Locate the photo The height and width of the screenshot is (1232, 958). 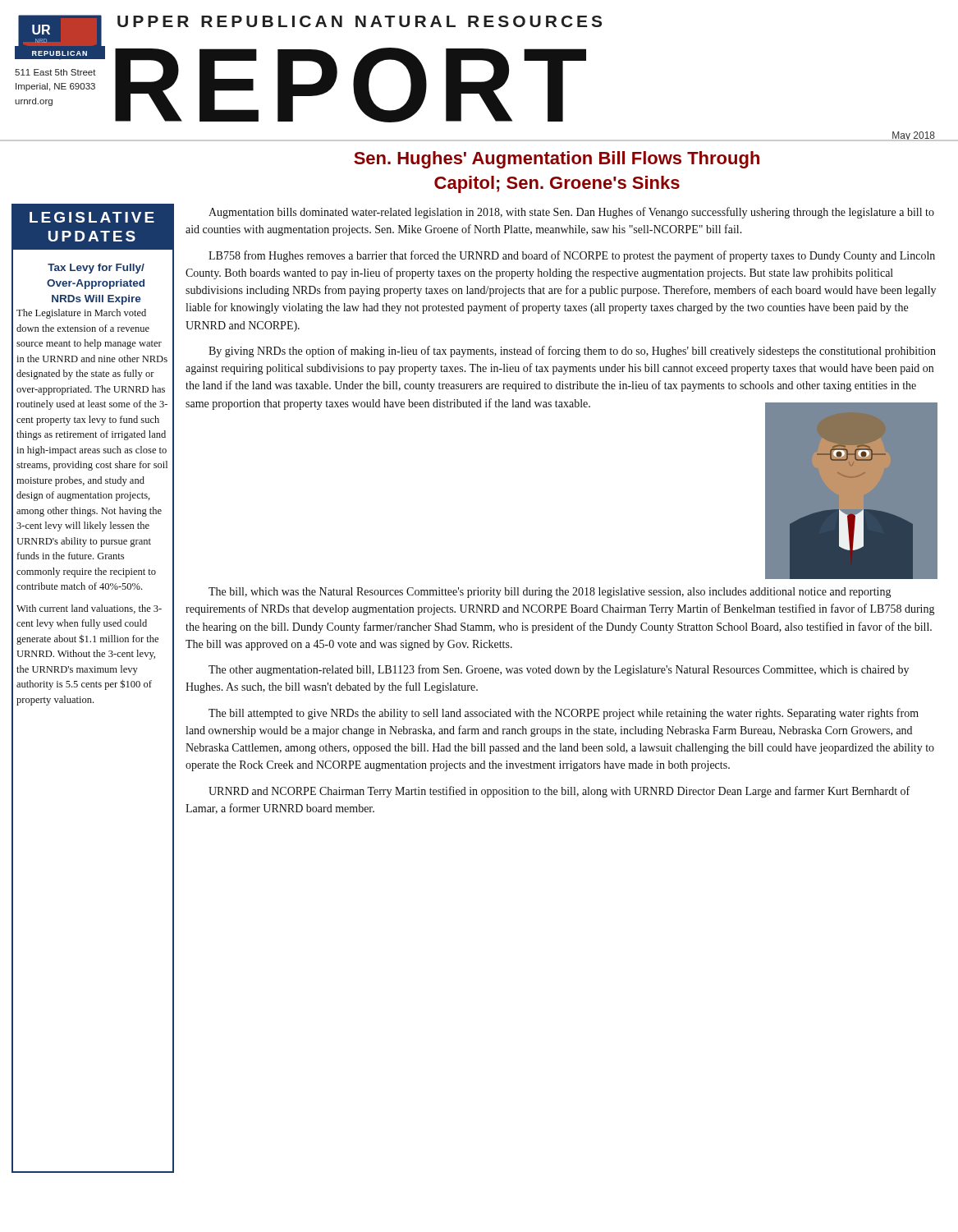click(851, 491)
